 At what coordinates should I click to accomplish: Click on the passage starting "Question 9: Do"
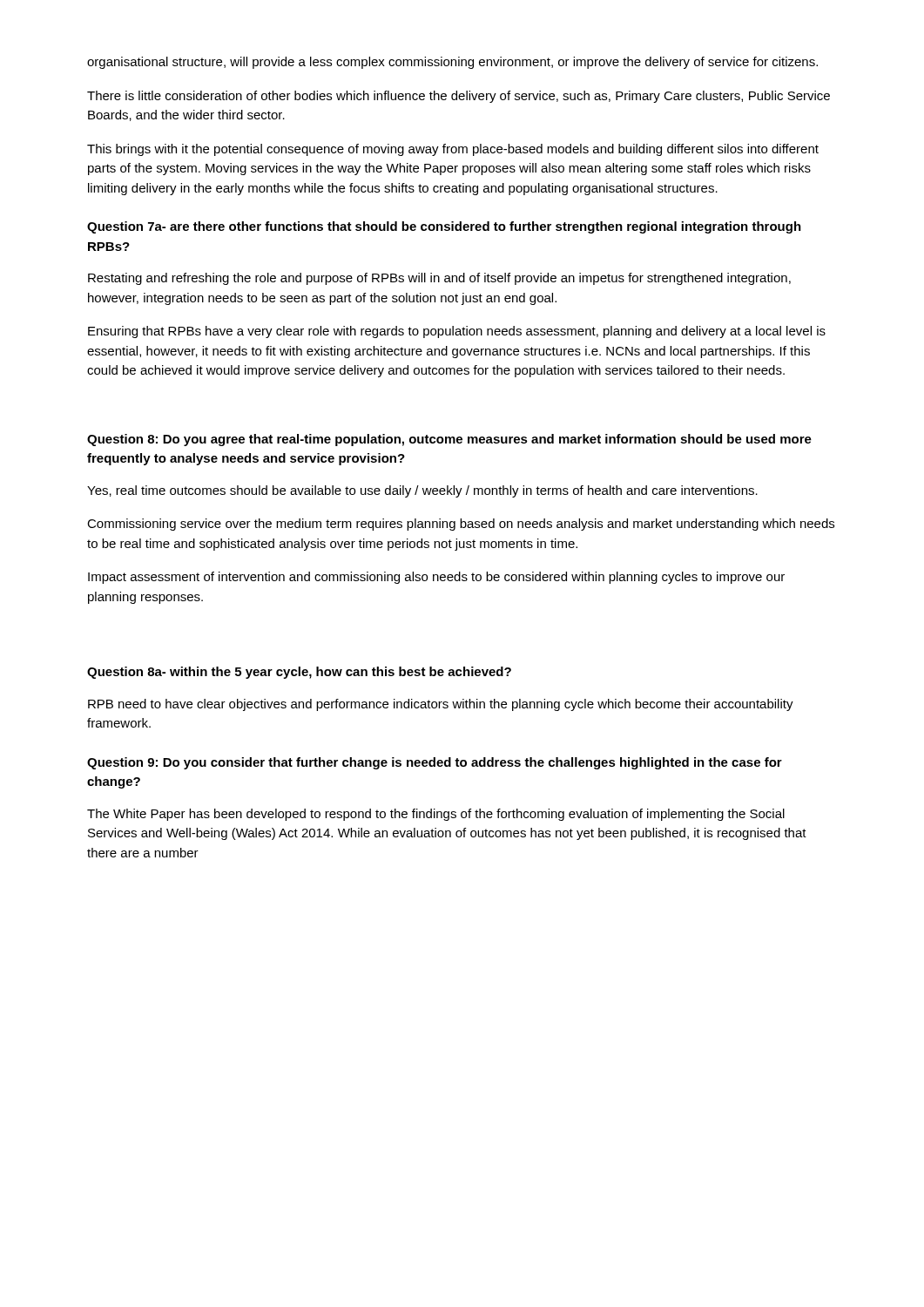(x=434, y=771)
